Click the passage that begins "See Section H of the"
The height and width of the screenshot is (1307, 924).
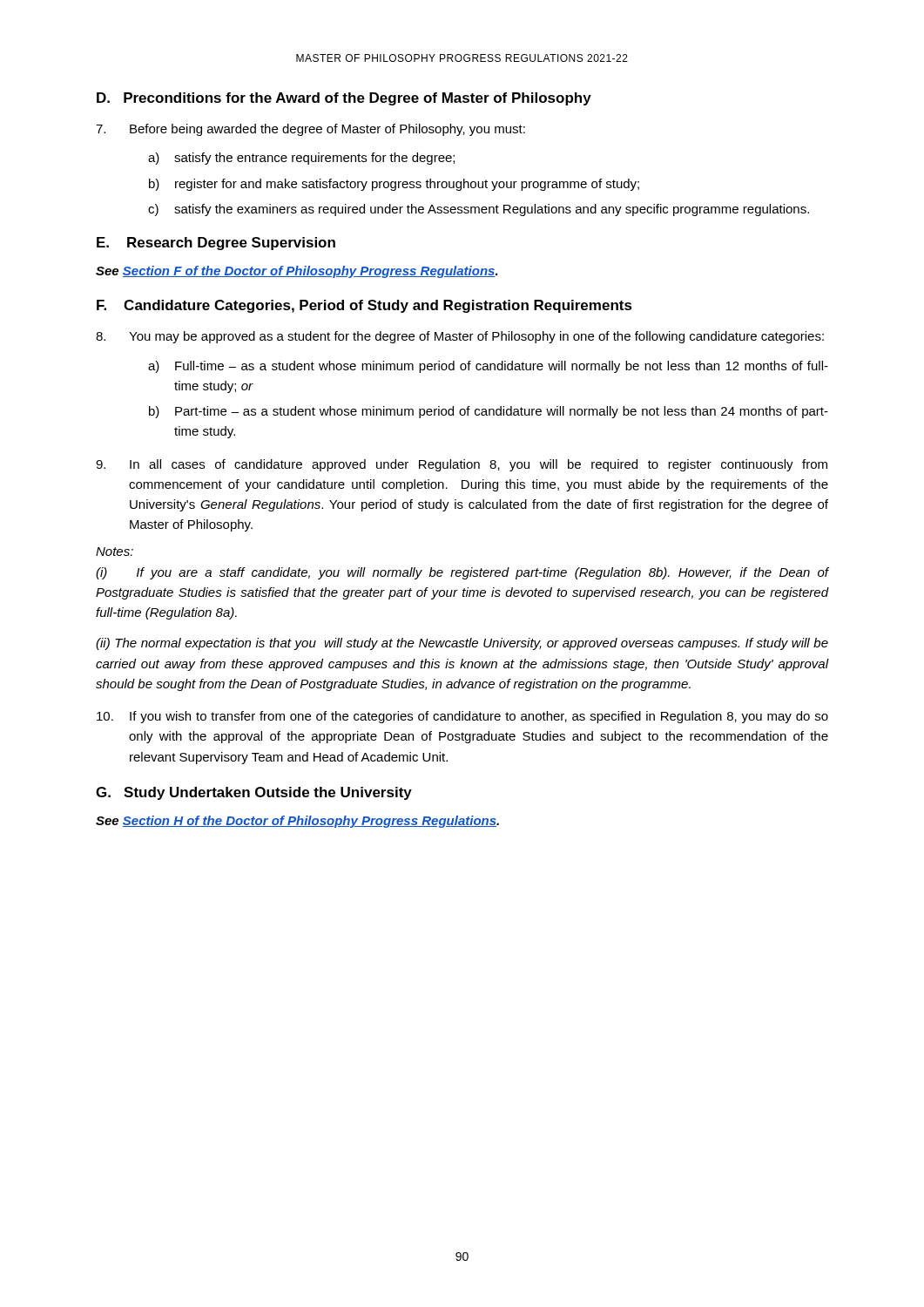[x=298, y=820]
